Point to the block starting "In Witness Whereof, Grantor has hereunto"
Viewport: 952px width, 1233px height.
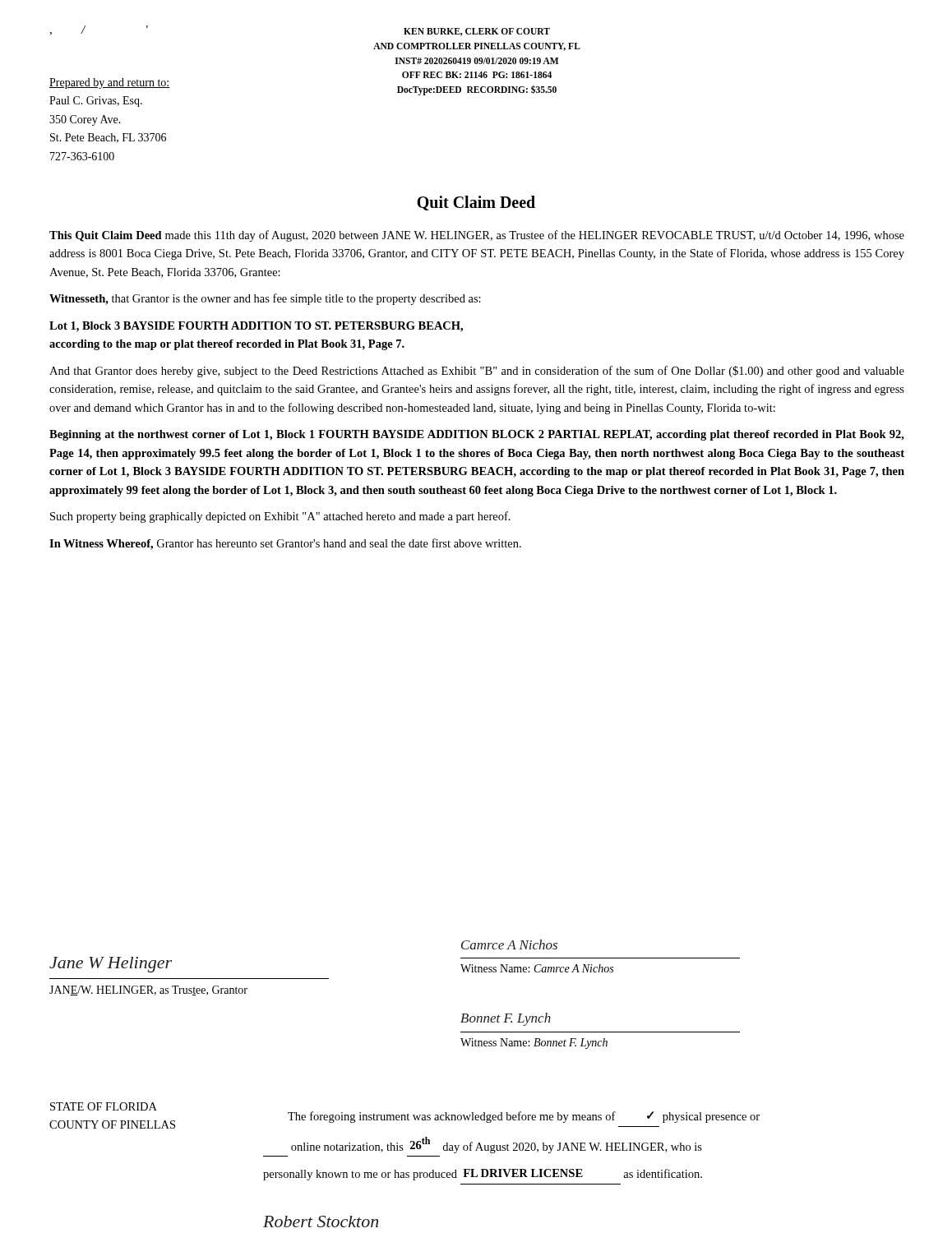[286, 543]
